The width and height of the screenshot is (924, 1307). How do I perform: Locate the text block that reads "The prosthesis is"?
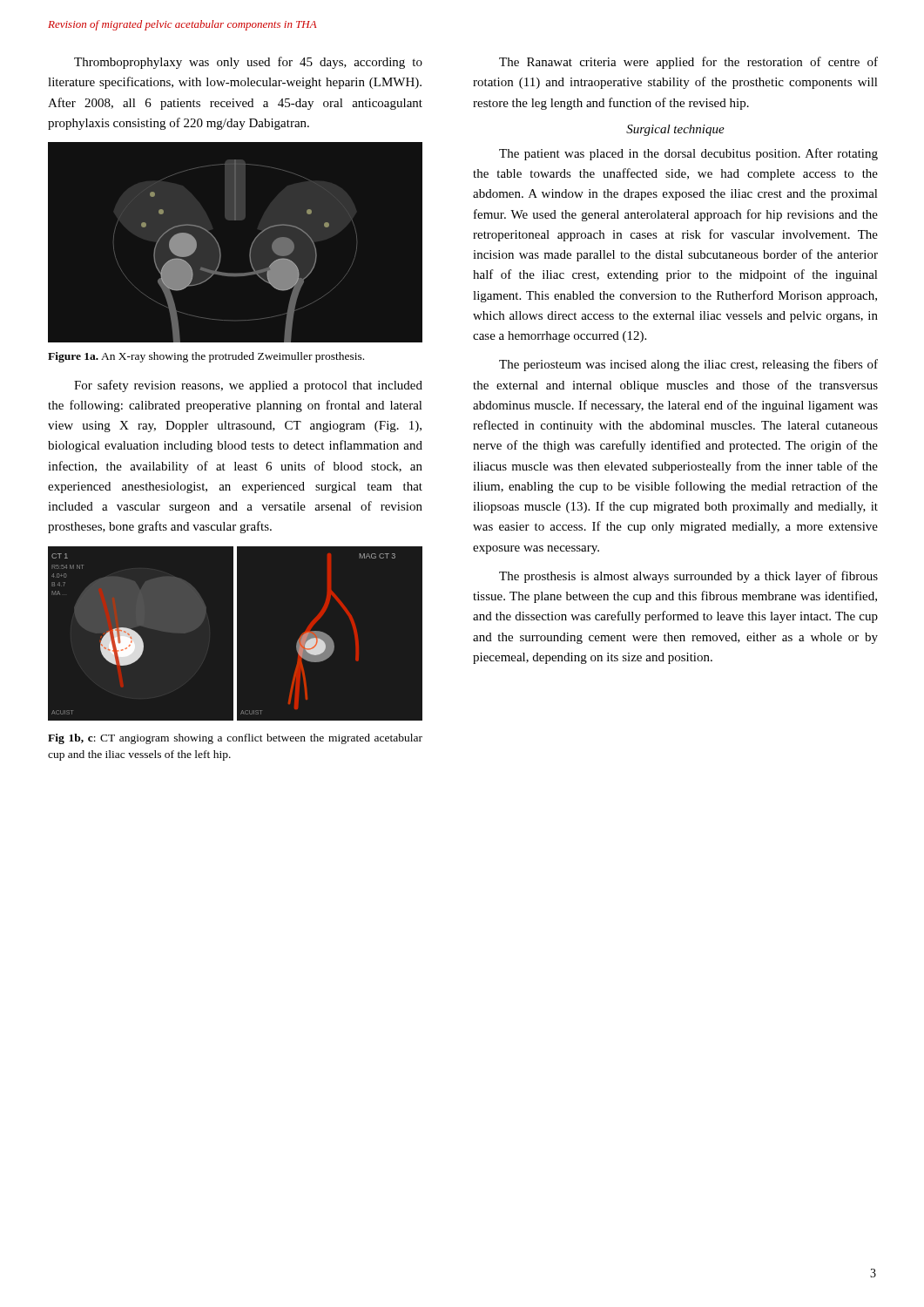click(675, 617)
